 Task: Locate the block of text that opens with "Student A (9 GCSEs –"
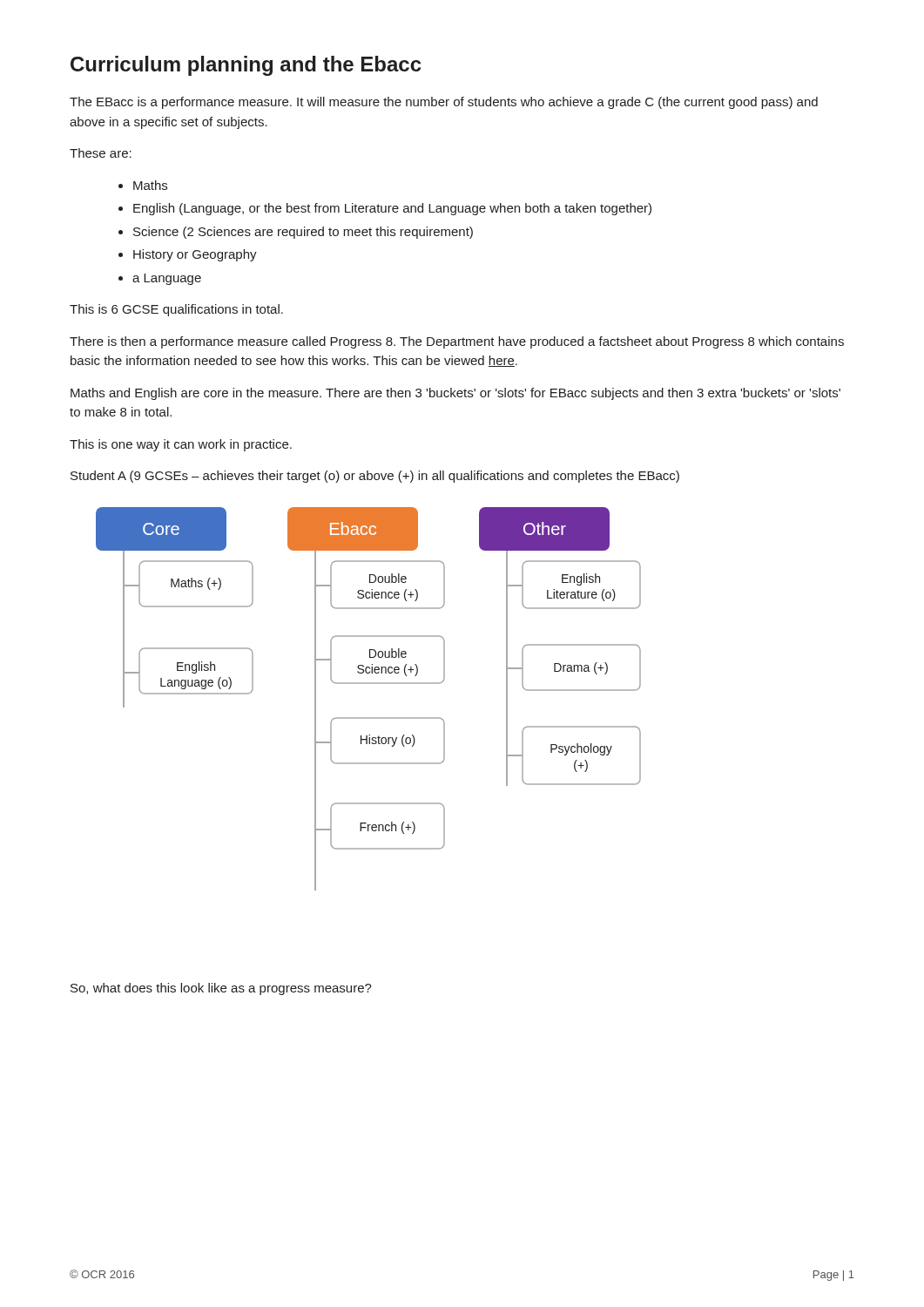click(x=375, y=475)
